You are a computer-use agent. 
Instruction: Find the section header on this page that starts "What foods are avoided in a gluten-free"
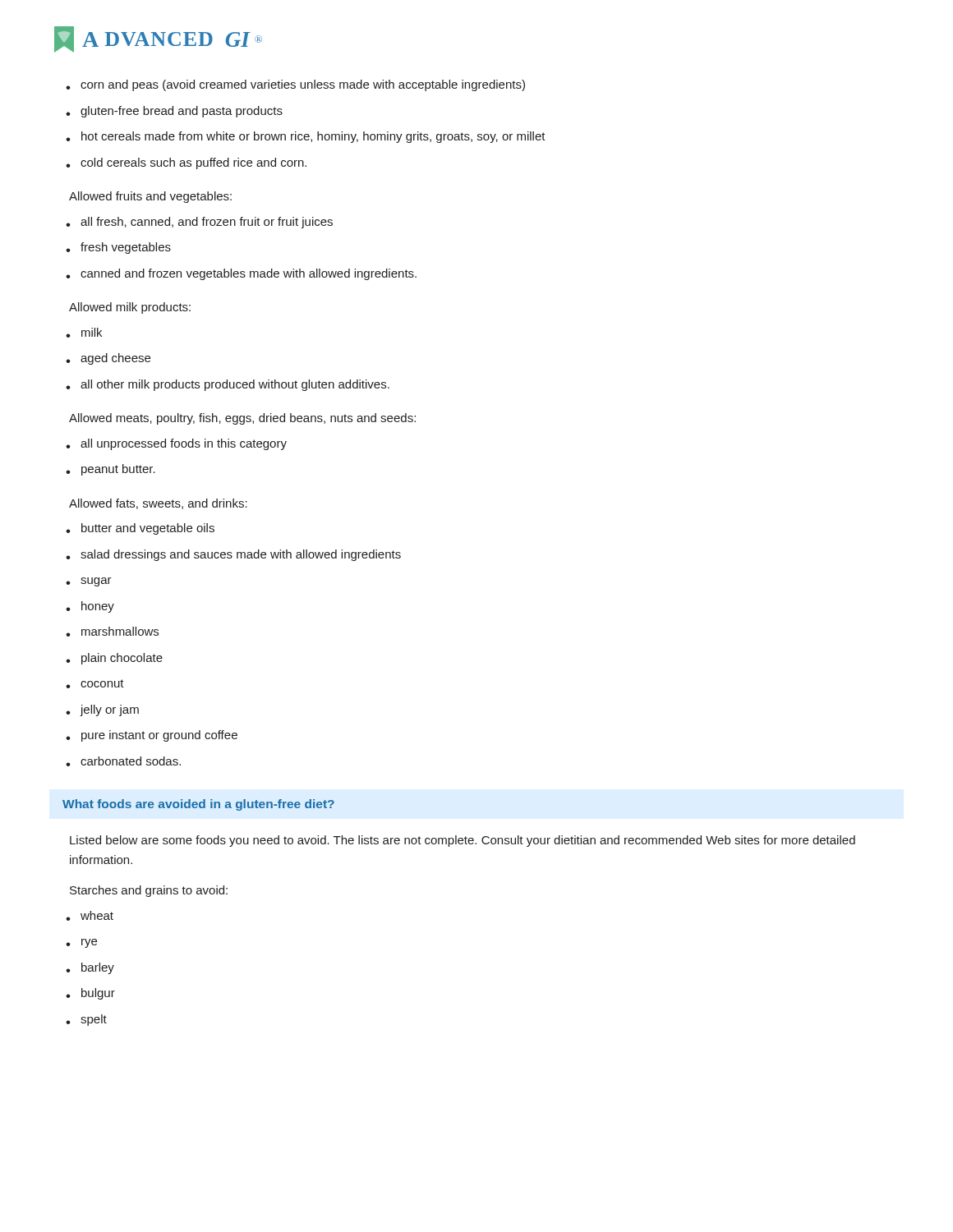click(x=199, y=804)
